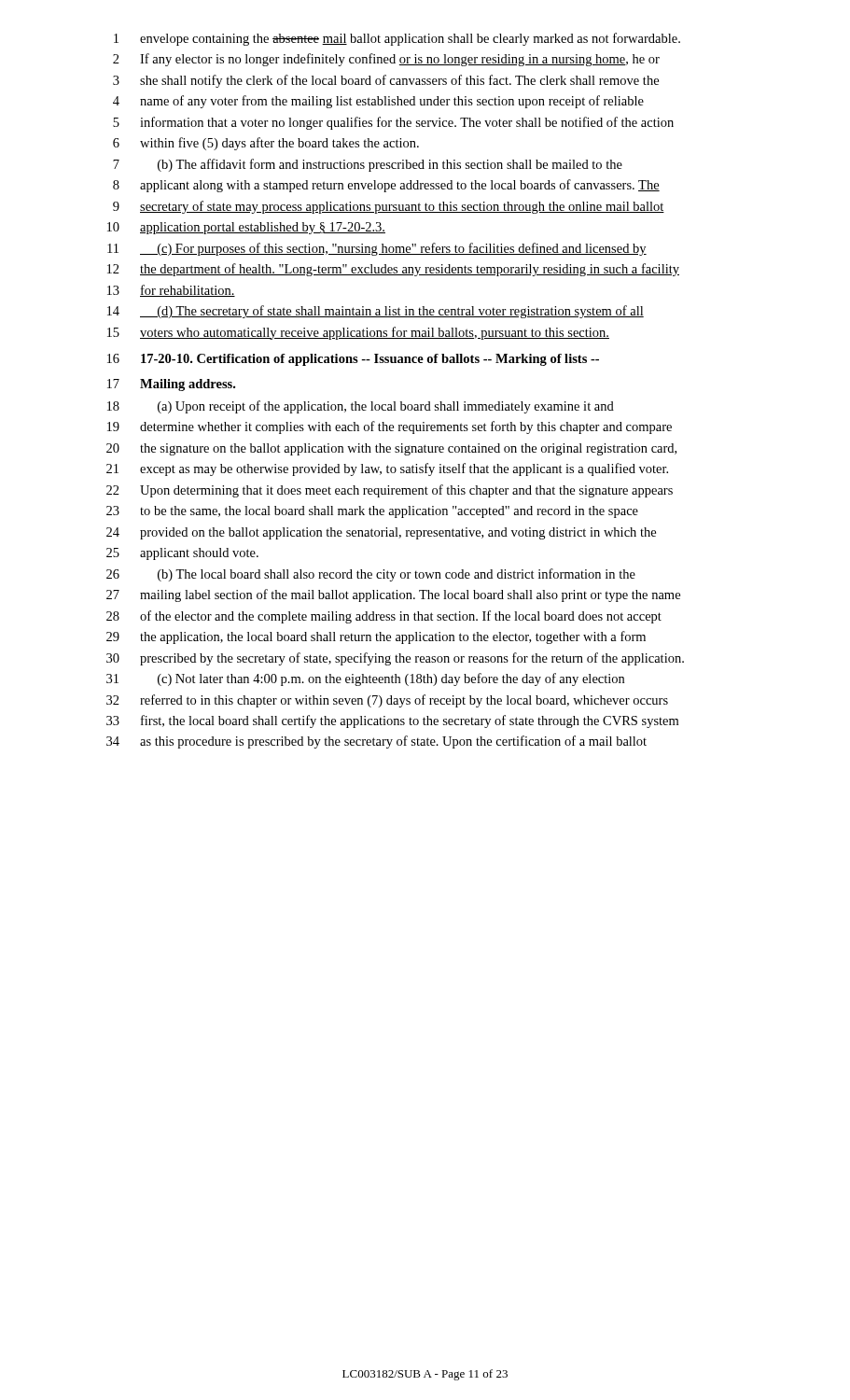Select the block starting "24 provided on"
The width and height of the screenshot is (850, 1400).
click(x=437, y=532)
